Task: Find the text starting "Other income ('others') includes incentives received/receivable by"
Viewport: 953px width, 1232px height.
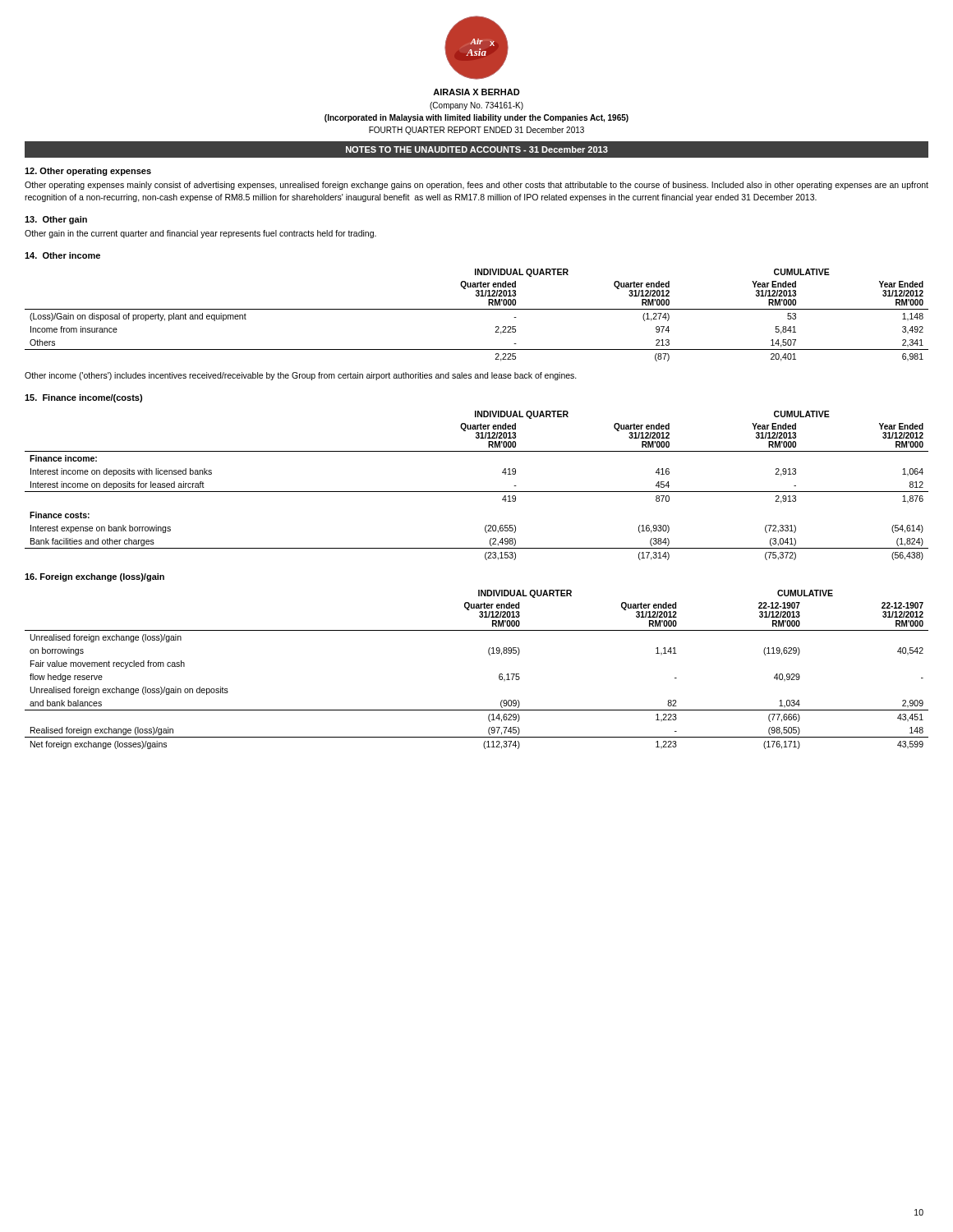Action: [x=301, y=375]
